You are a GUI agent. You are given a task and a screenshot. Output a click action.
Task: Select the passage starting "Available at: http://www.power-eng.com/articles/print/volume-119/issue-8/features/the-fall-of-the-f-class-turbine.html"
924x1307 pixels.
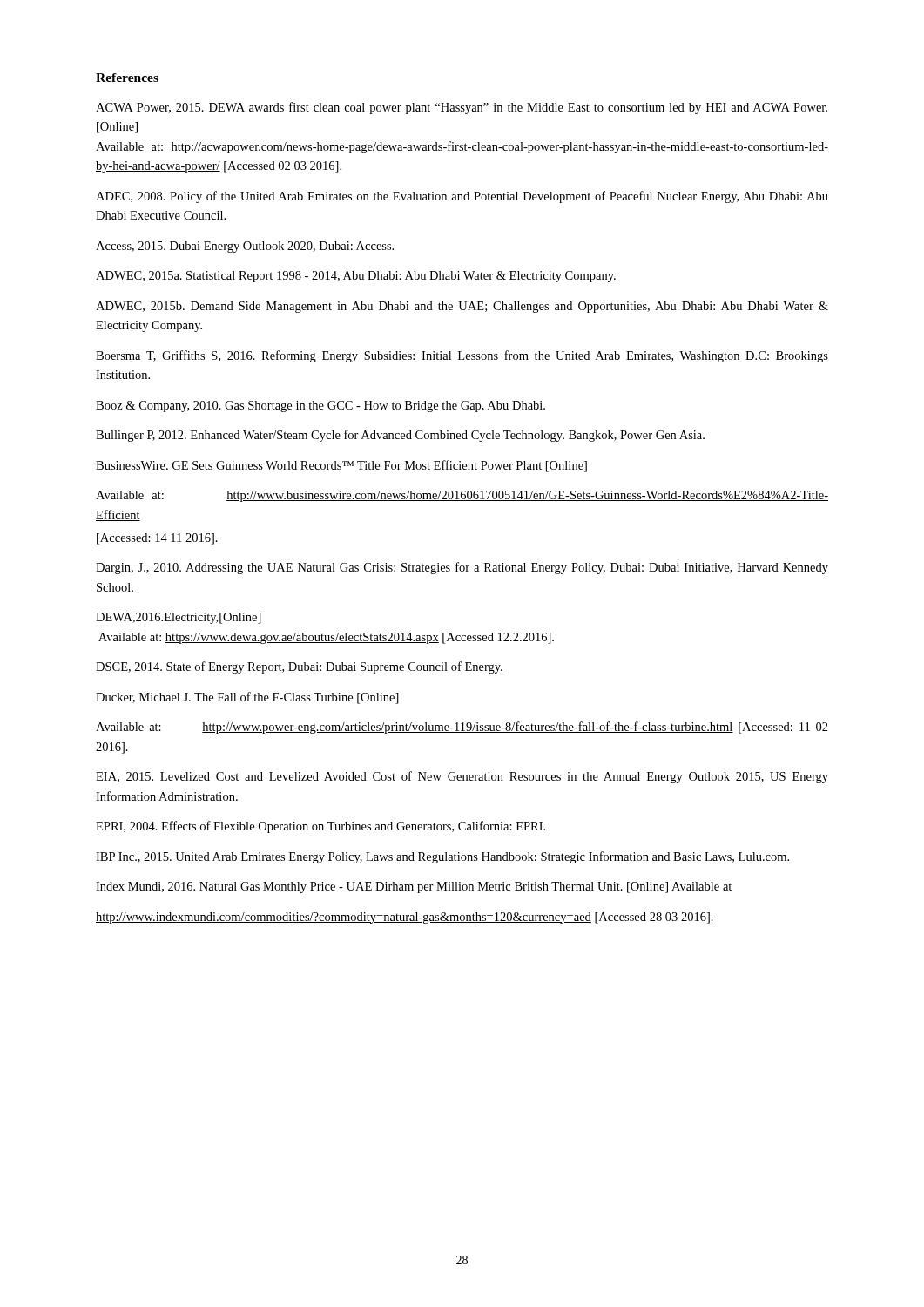click(462, 737)
